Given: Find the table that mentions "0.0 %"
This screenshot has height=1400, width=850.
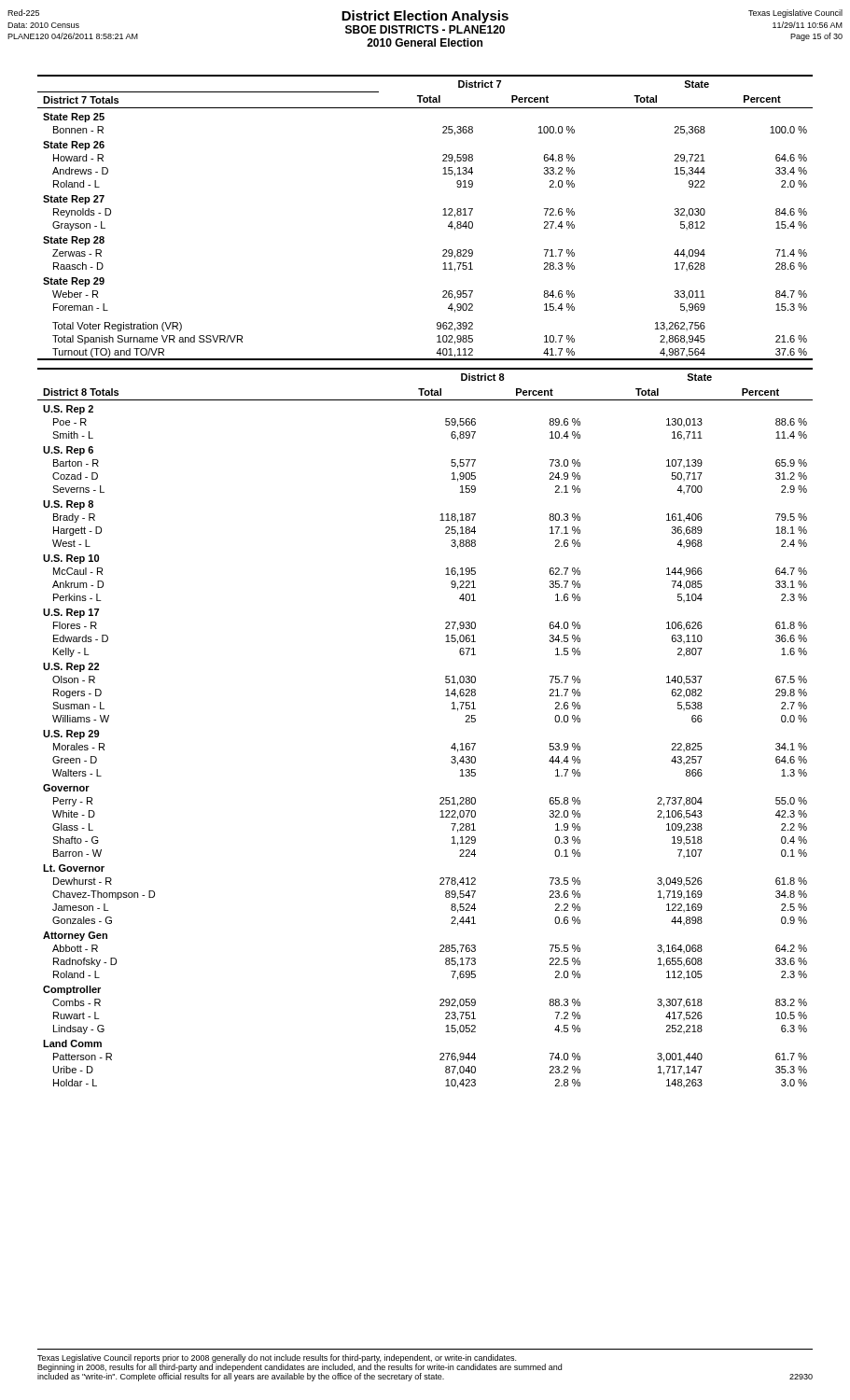Looking at the screenshot, I should pos(425,728).
